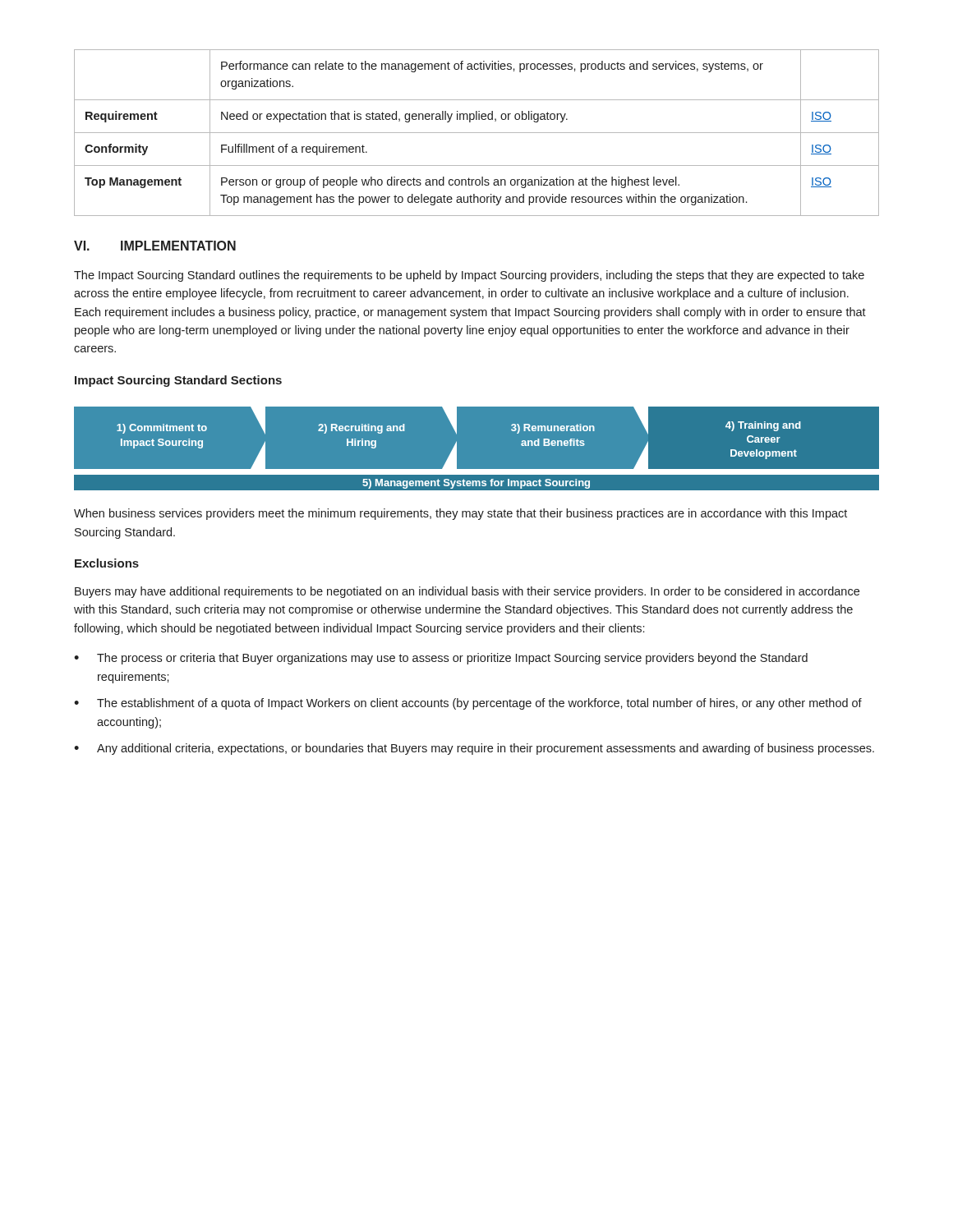Select the infographic
The image size is (953, 1232).
pos(476,446)
